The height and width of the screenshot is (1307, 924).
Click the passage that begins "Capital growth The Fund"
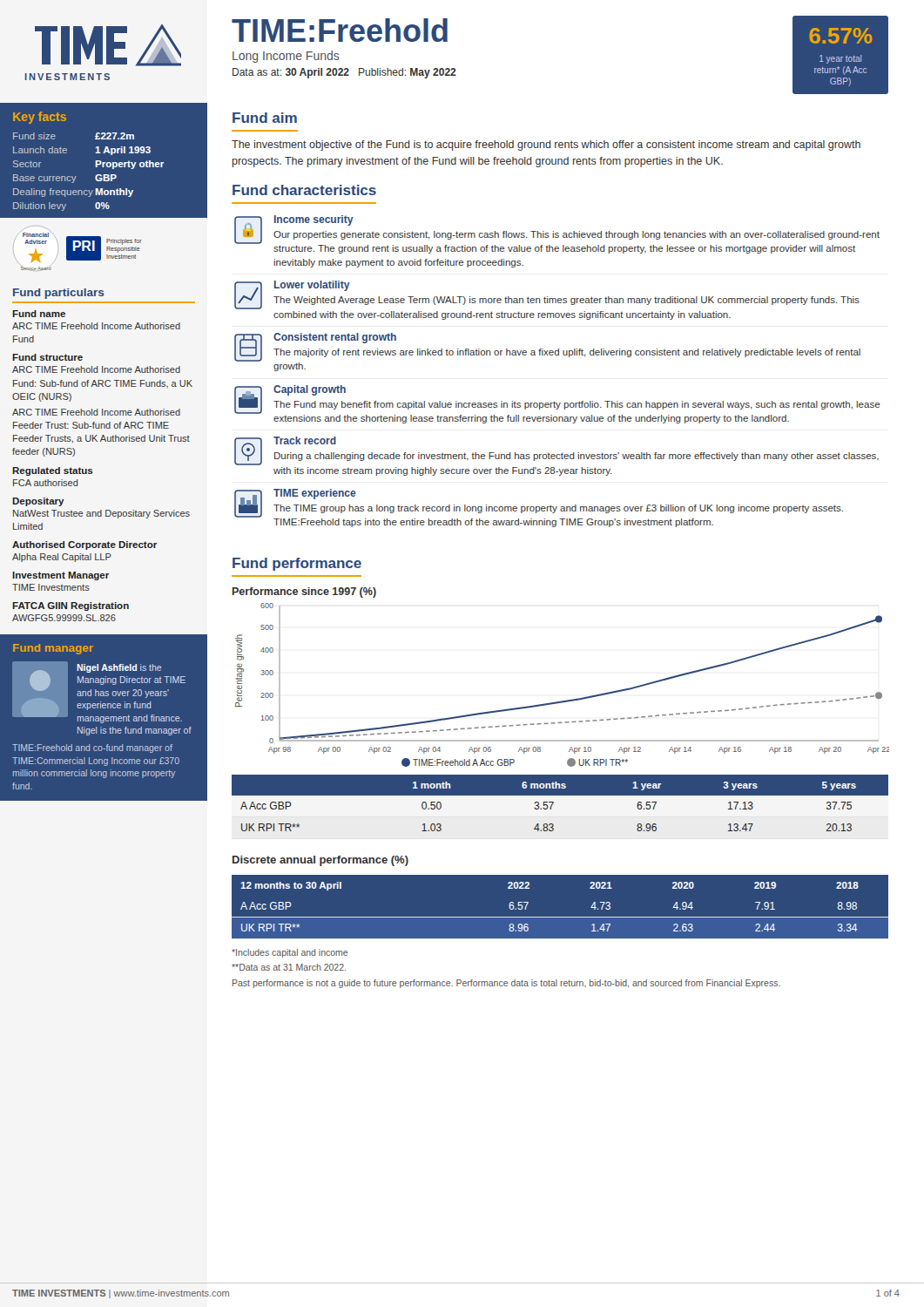pos(581,404)
